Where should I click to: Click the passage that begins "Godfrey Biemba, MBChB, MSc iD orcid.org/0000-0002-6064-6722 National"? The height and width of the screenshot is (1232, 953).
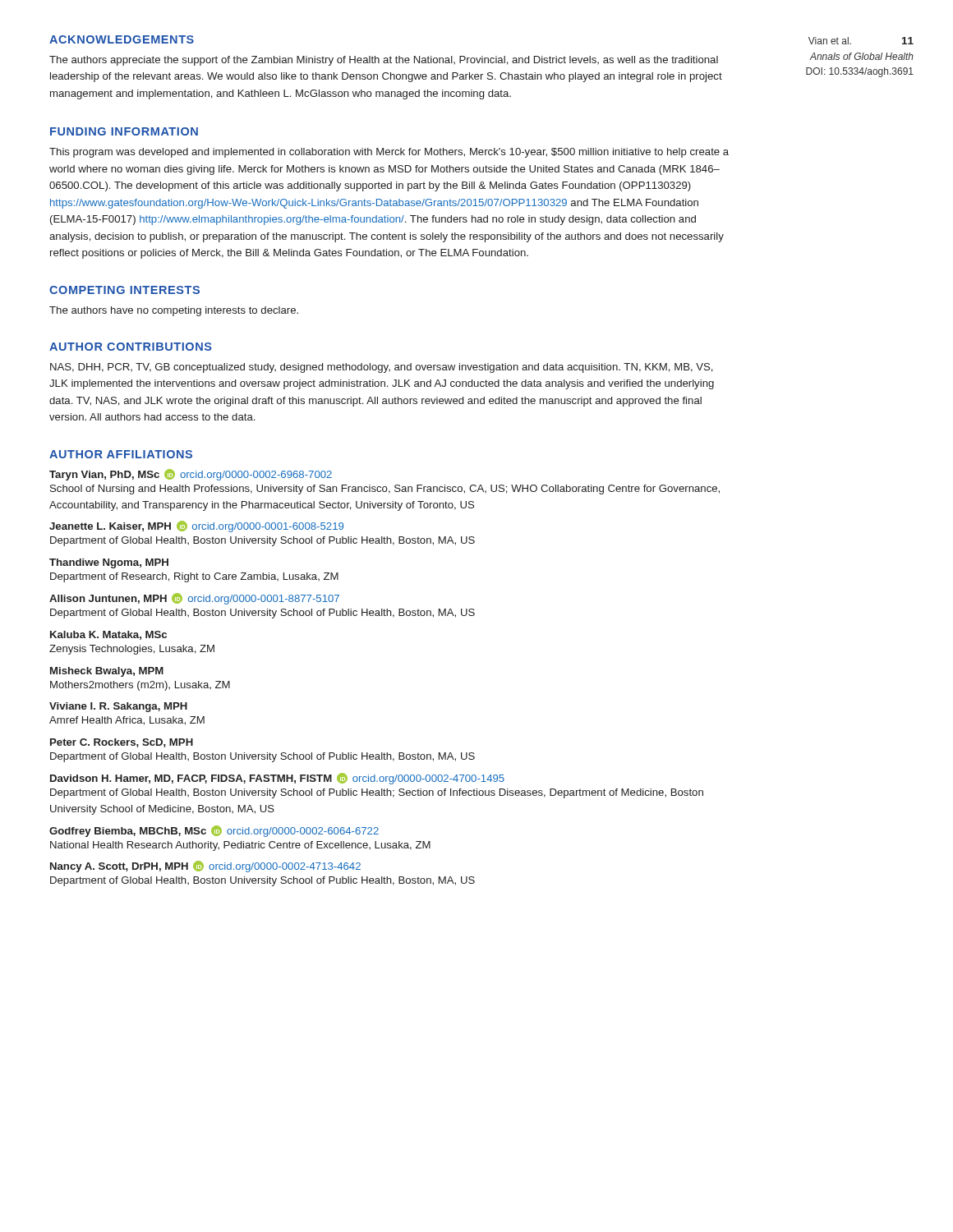coord(240,837)
